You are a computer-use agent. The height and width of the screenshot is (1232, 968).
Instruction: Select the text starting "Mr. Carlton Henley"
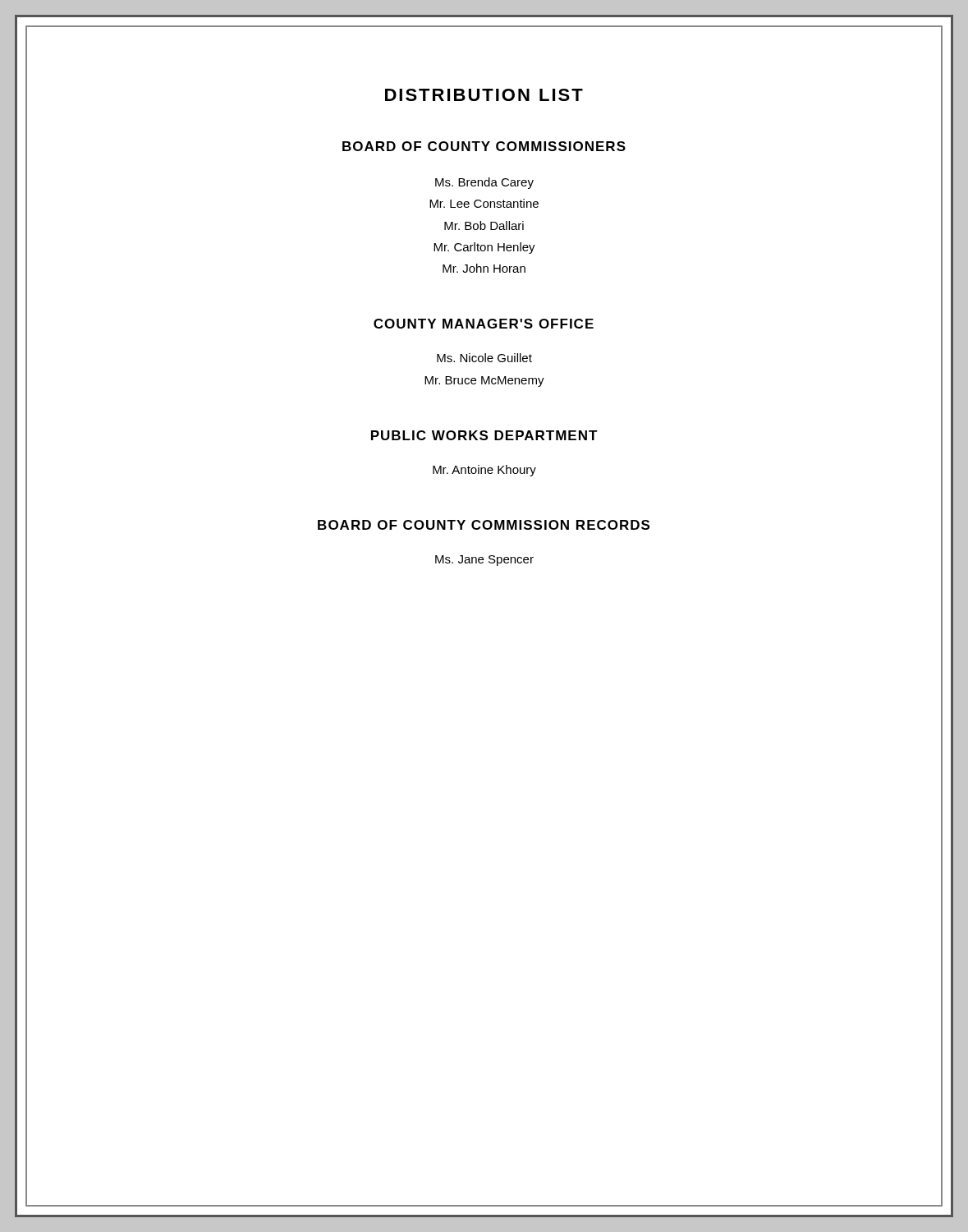484,247
